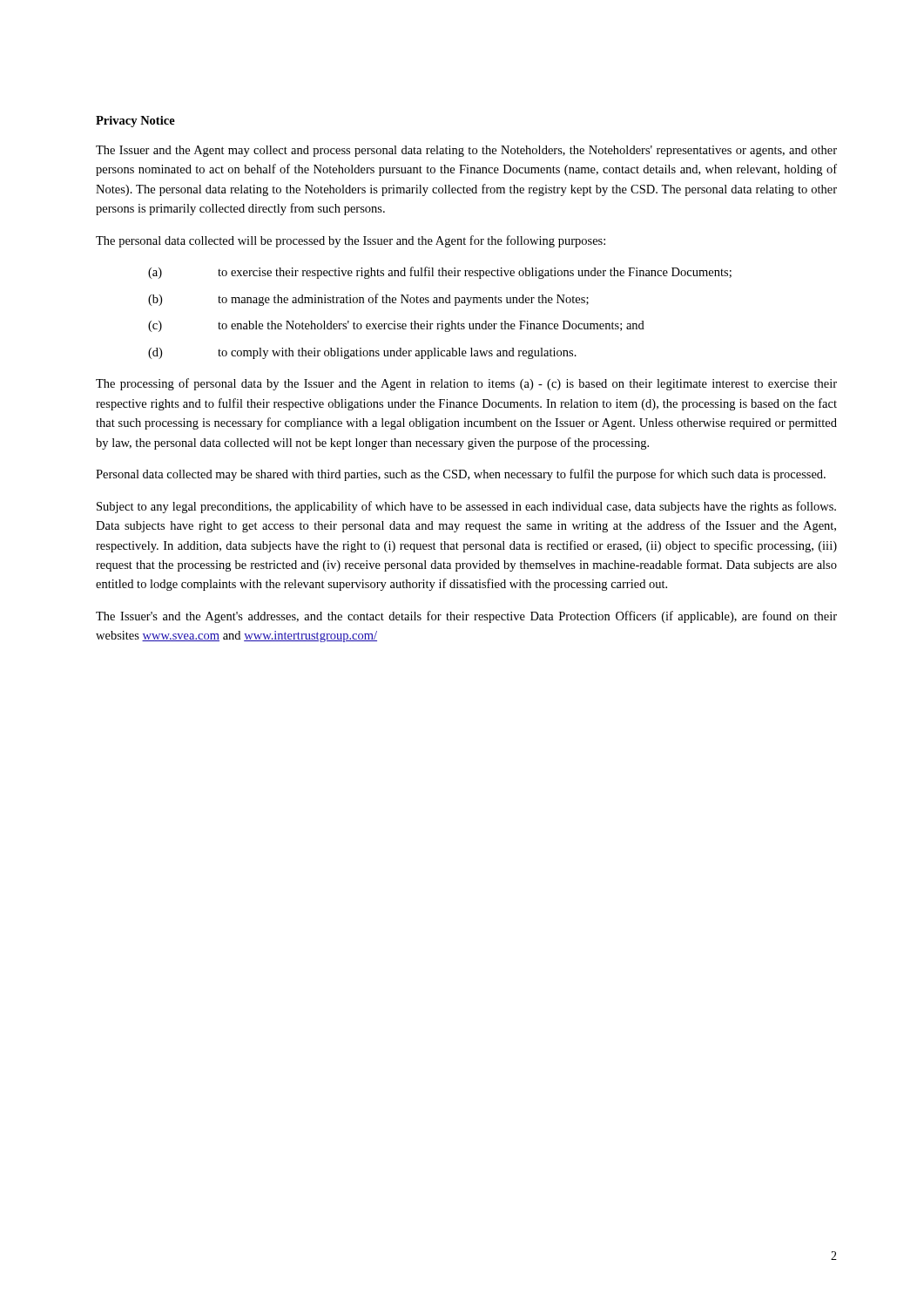Locate the block of text that opens with "(b) to manage the"
Image resolution: width=924 pixels, height=1307 pixels.
coord(466,299)
